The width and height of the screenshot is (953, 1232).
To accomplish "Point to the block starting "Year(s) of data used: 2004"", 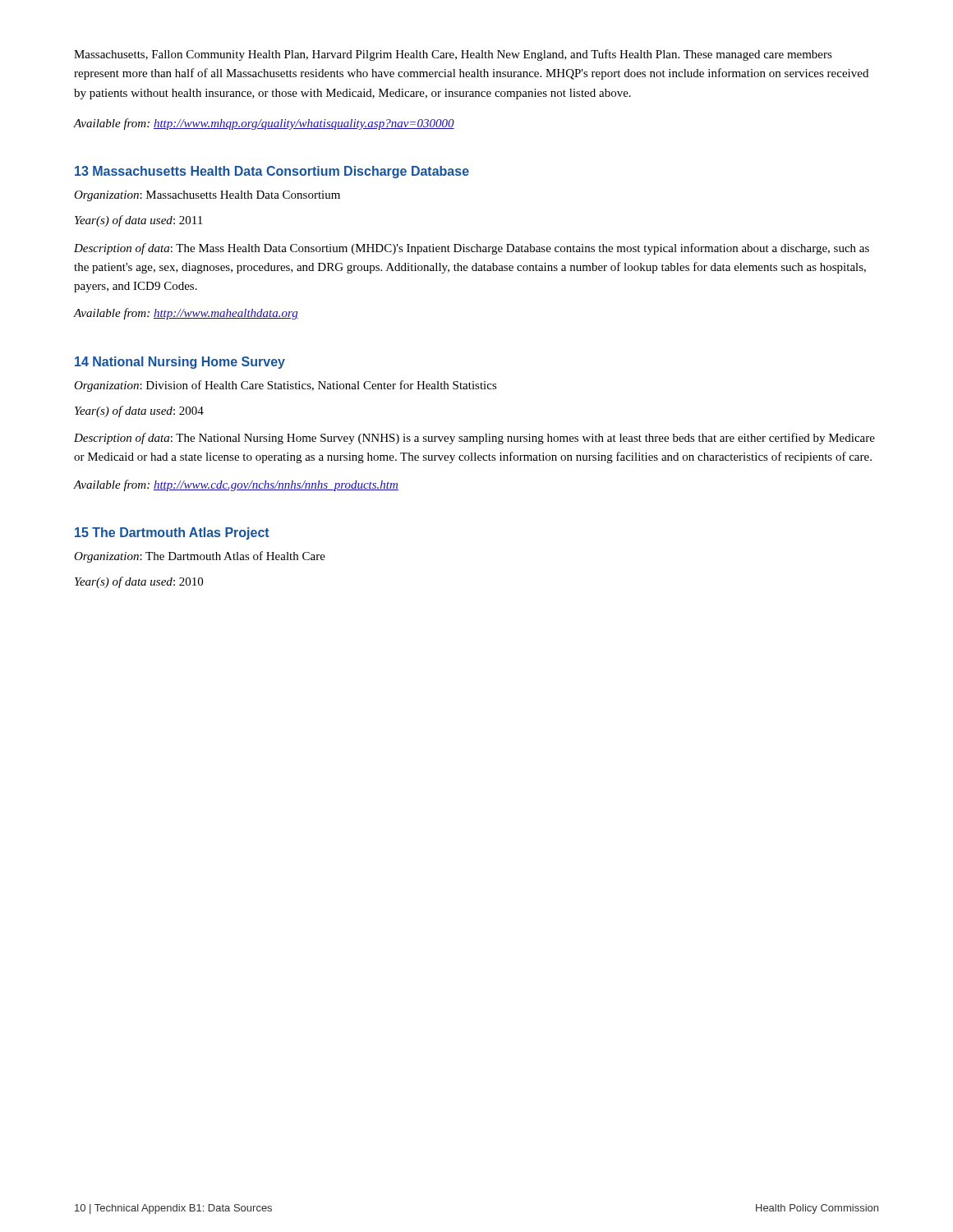I will [139, 410].
